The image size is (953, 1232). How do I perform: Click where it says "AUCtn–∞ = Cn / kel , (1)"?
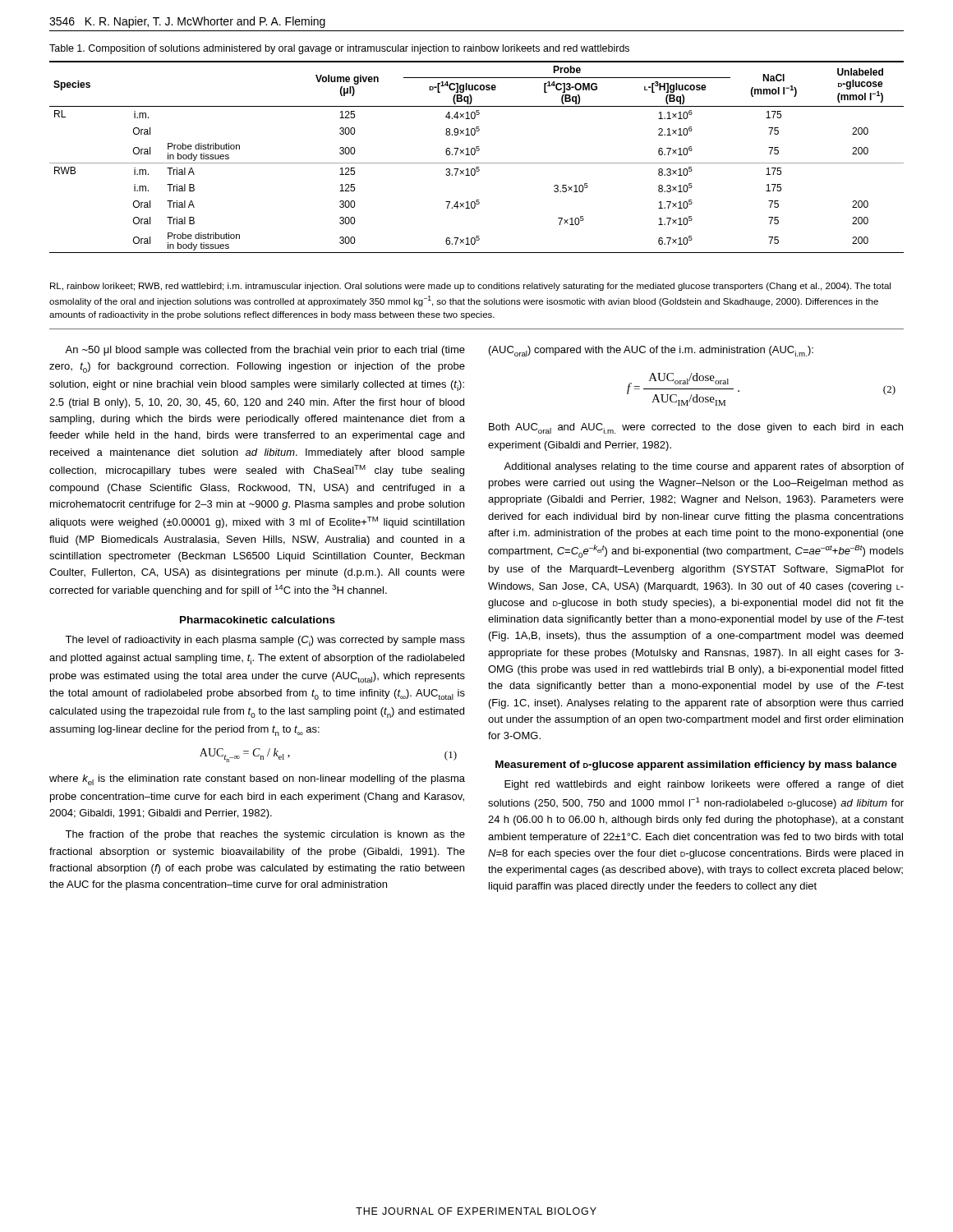click(257, 755)
